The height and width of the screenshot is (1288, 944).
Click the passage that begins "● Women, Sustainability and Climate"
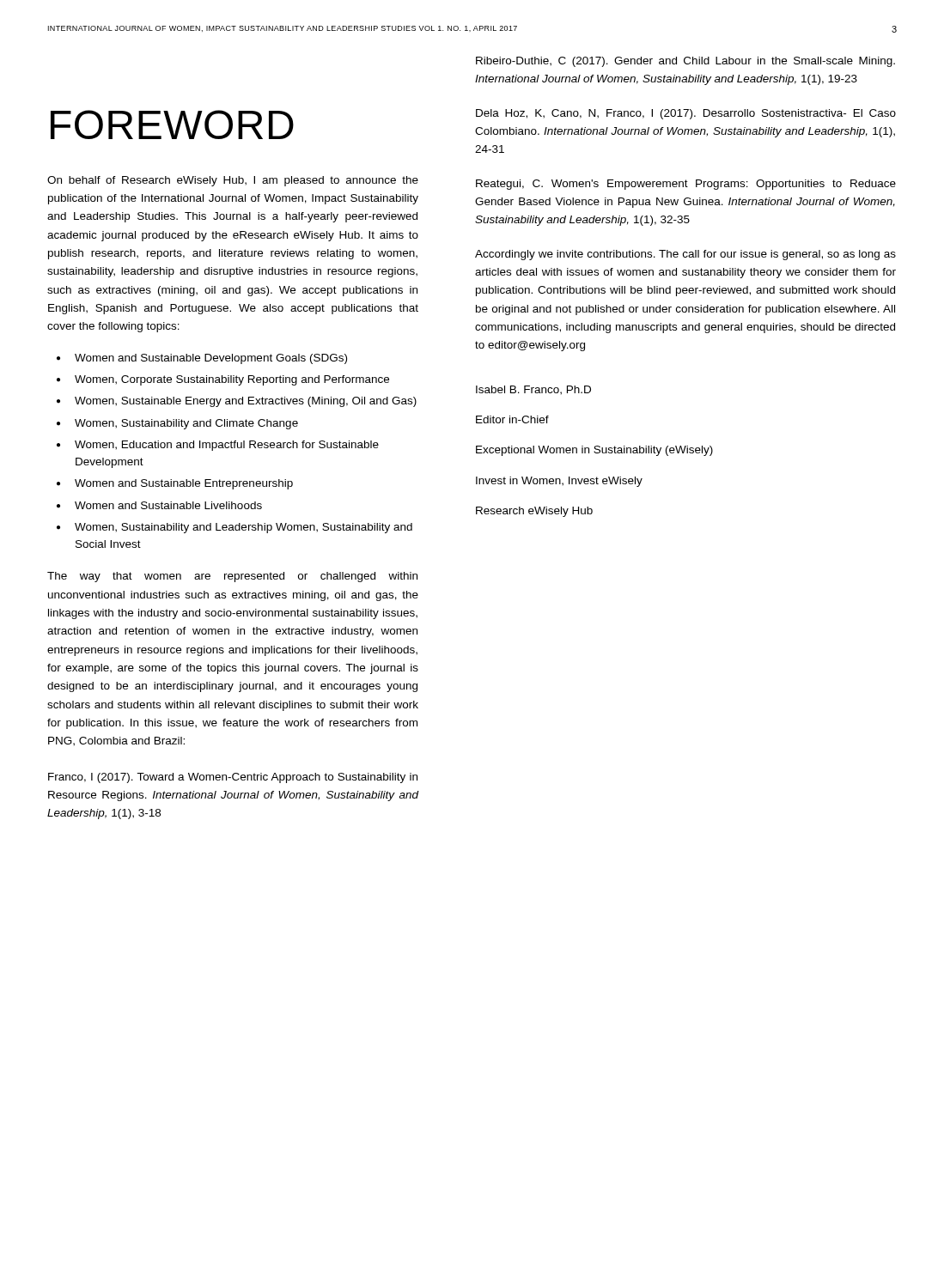click(177, 422)
